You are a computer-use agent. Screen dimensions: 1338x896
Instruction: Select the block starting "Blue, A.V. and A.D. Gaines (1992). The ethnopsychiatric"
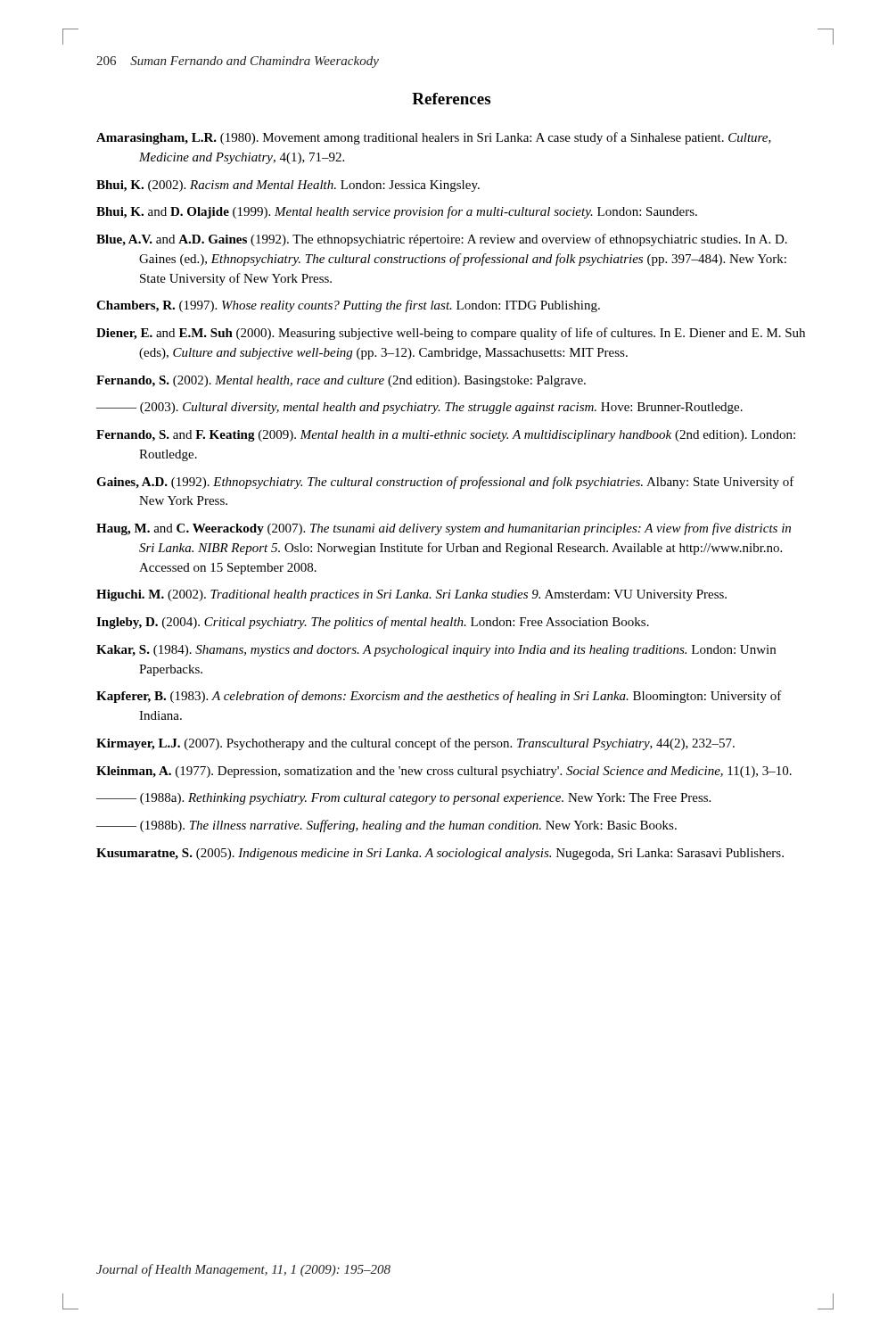click(x=442, y=258)
